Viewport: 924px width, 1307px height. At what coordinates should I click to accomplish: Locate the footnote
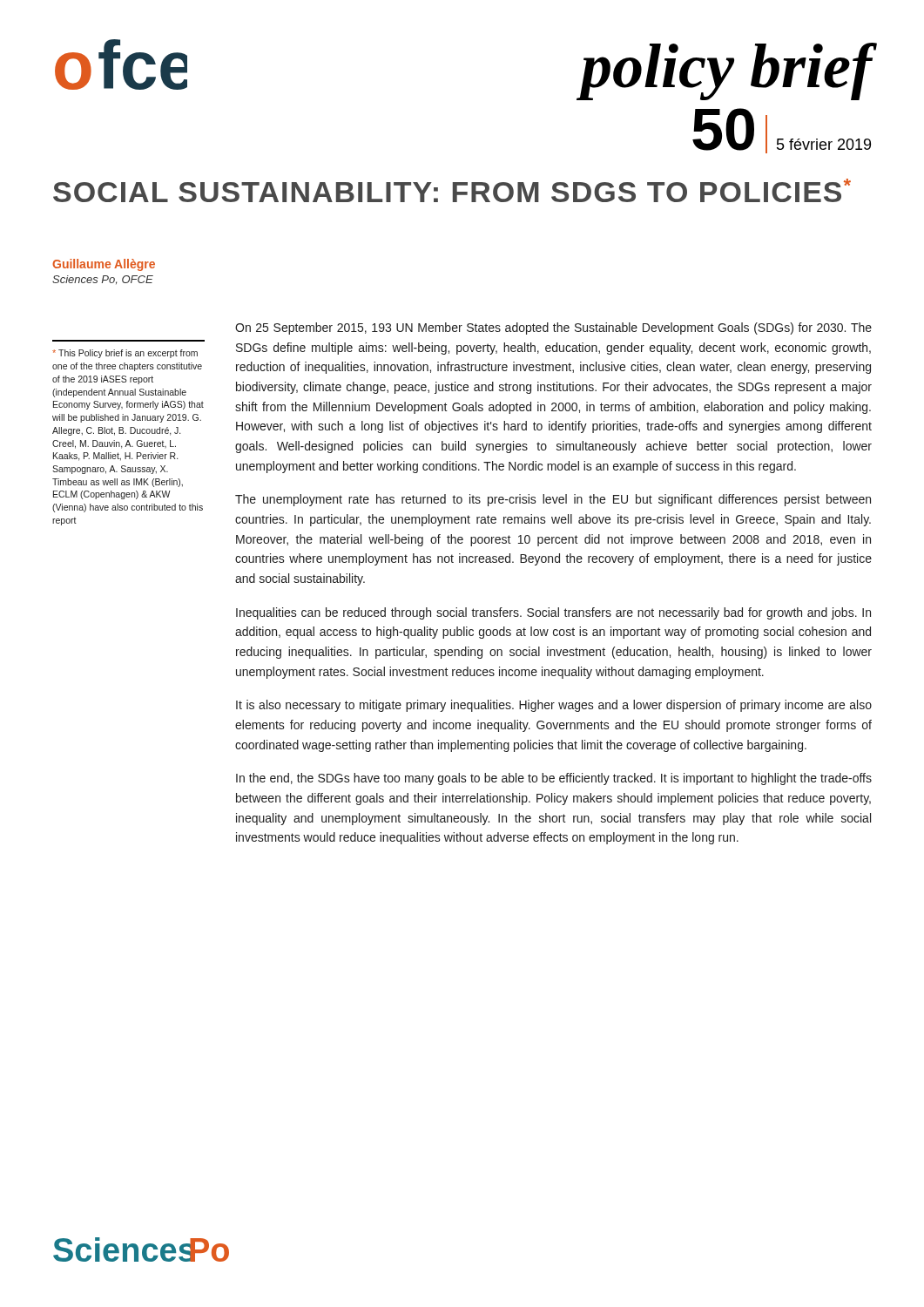coord(128,437)
